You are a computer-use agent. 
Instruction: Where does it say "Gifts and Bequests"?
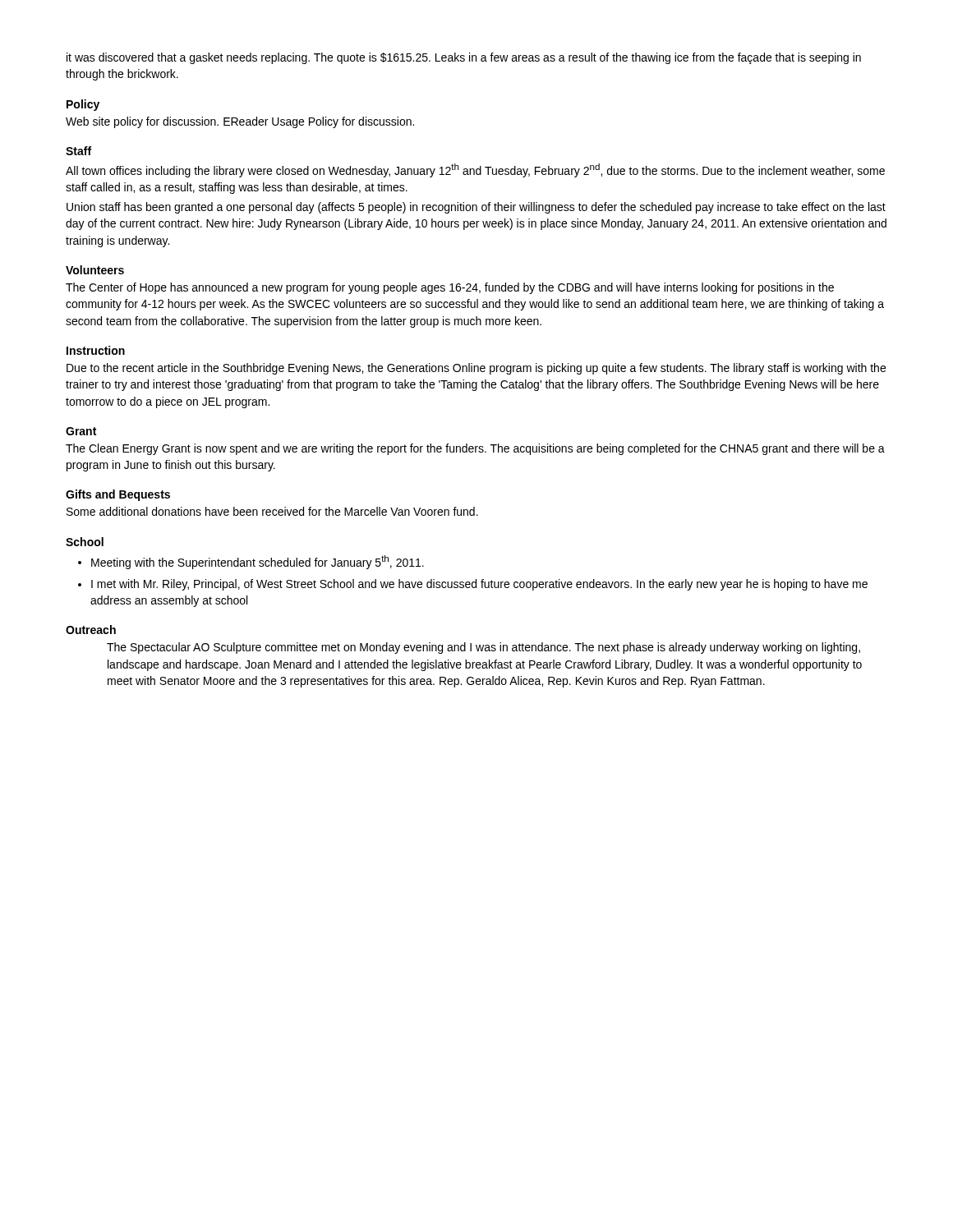click(118, 495)
